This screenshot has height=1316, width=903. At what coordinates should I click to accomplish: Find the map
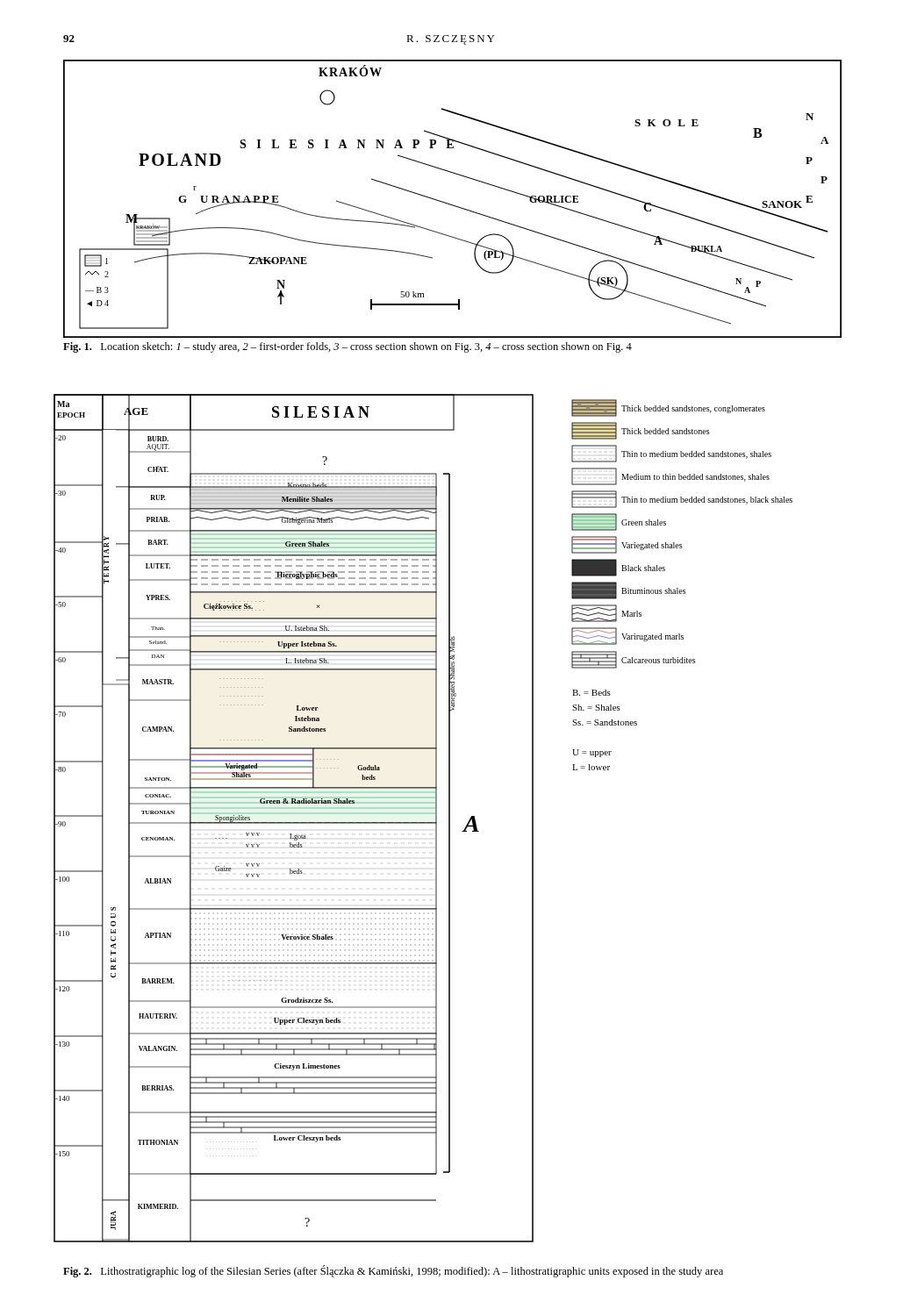pos(452,199)
